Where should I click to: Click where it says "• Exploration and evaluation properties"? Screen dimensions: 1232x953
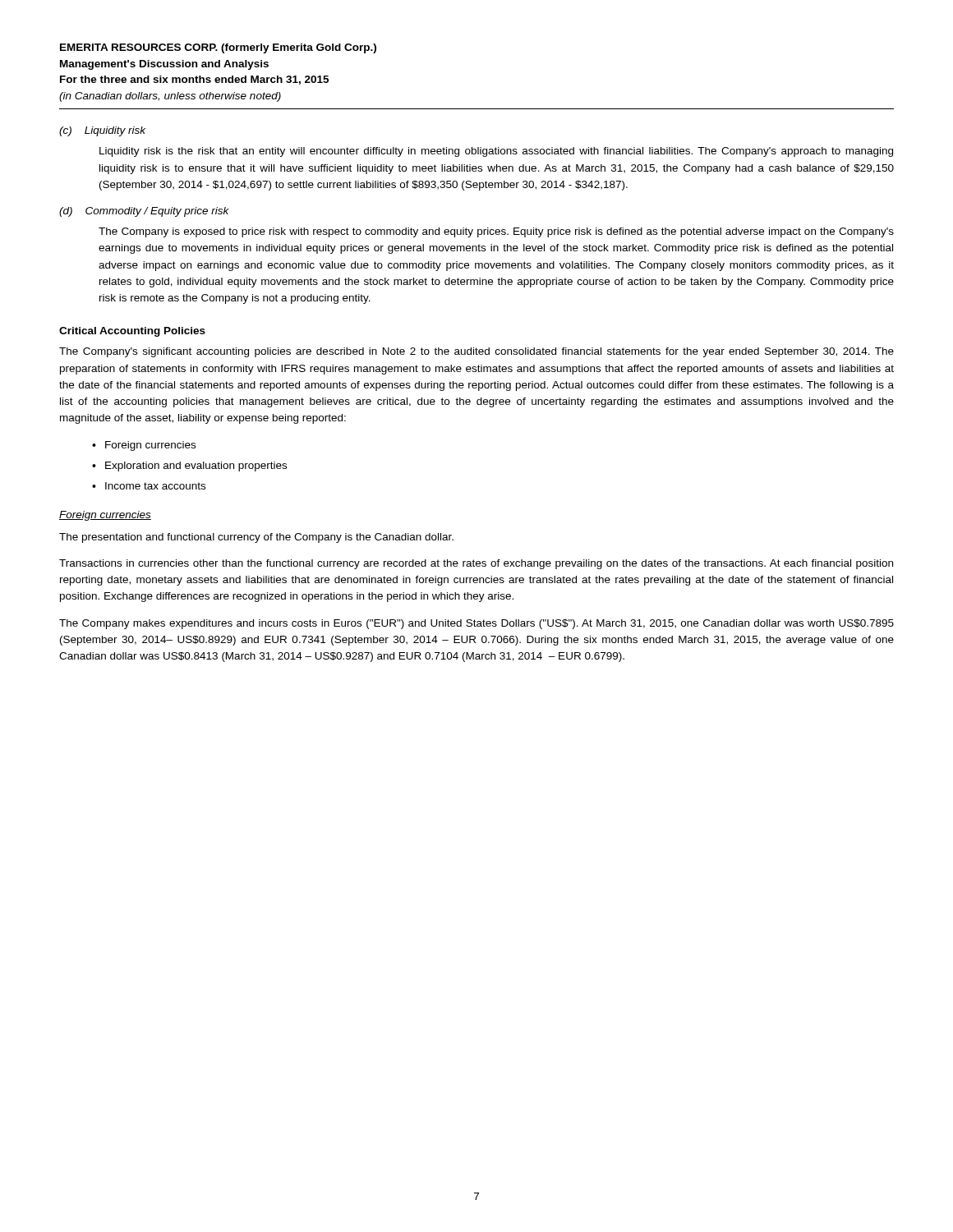(190, 466)
